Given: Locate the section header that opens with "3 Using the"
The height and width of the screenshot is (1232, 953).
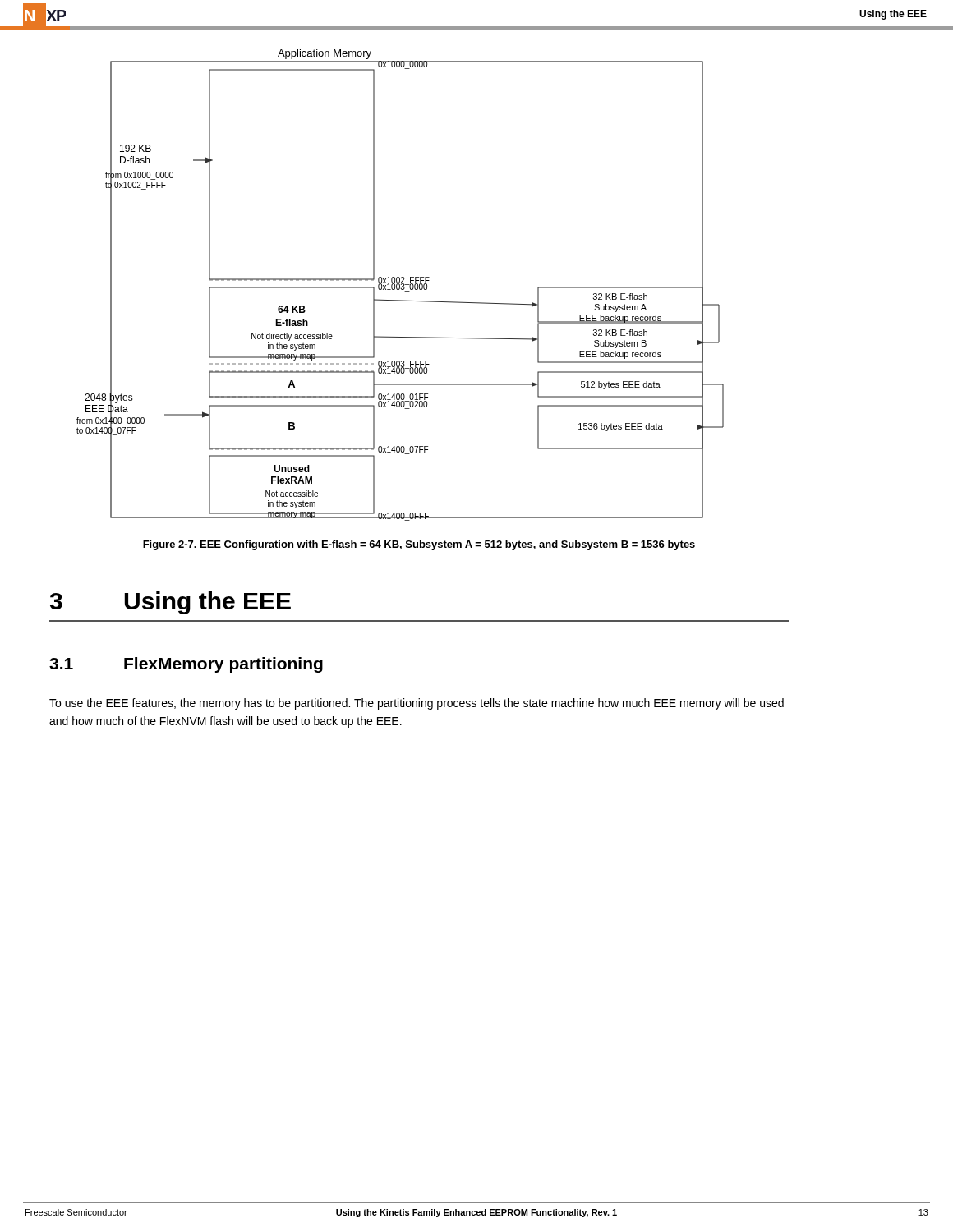Looking at the screenshot, I should tap(170, 603).
